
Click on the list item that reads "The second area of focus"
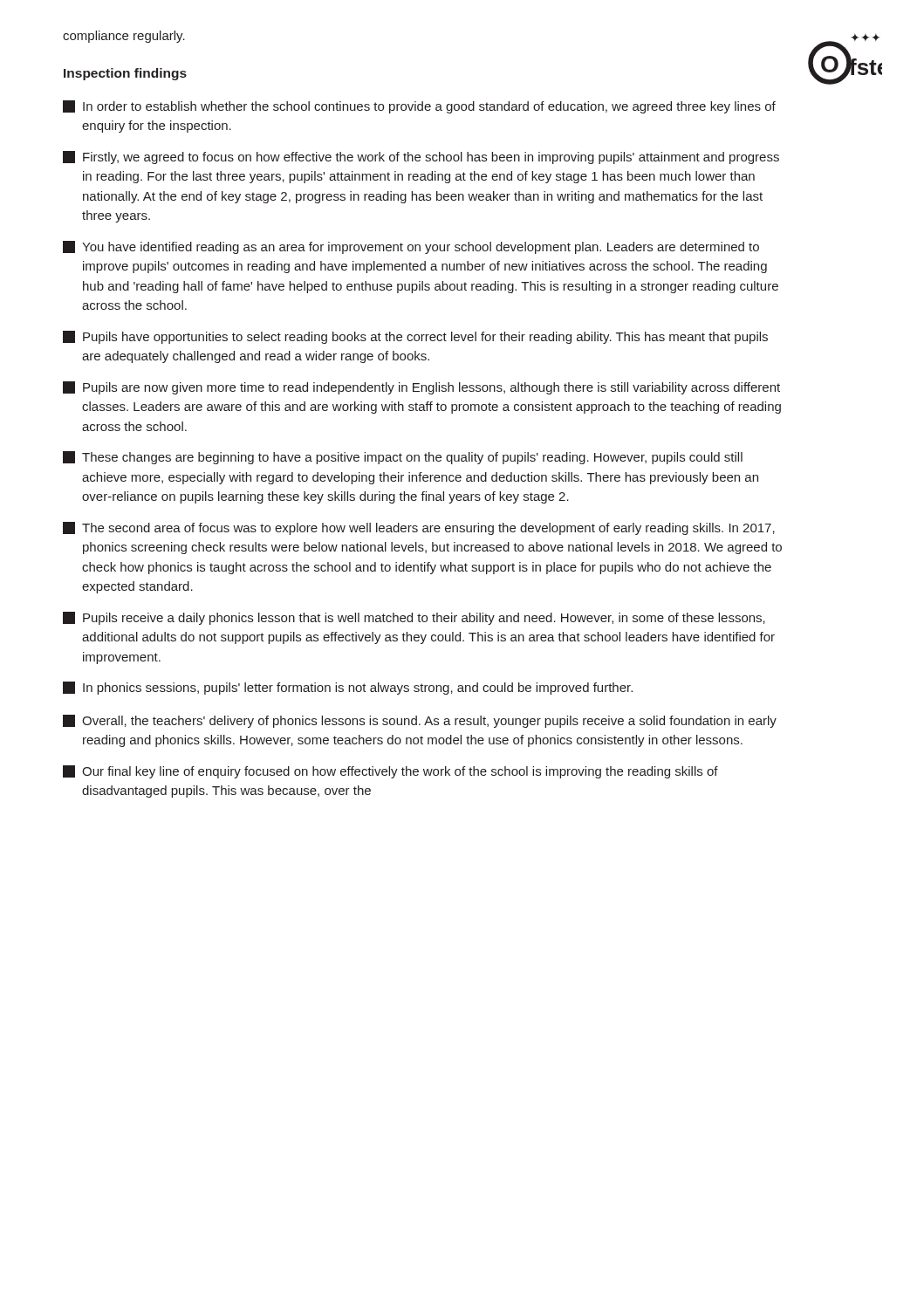pyautogui.click(x=426, y=557)
